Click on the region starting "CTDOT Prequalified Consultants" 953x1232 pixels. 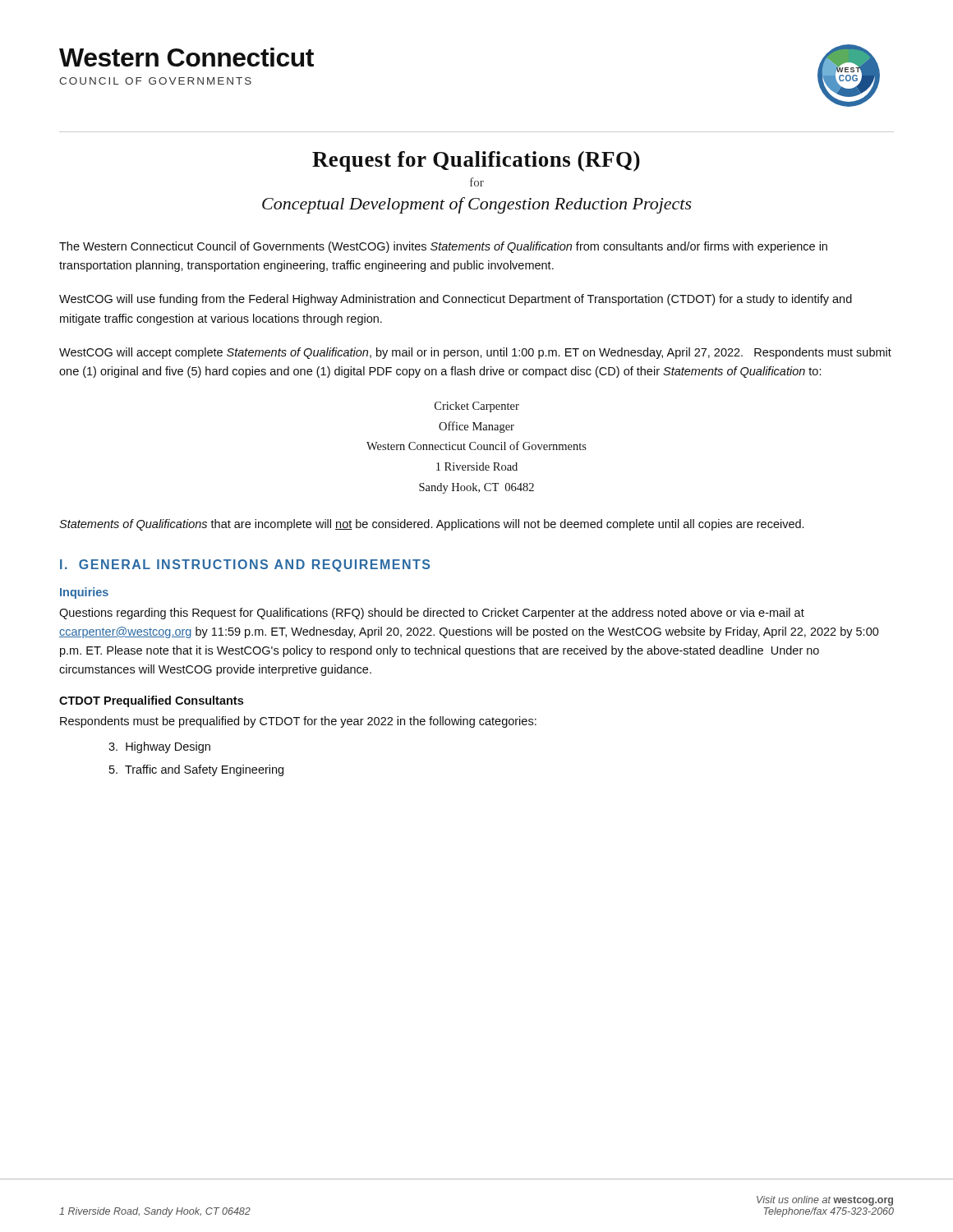point(151,701)
